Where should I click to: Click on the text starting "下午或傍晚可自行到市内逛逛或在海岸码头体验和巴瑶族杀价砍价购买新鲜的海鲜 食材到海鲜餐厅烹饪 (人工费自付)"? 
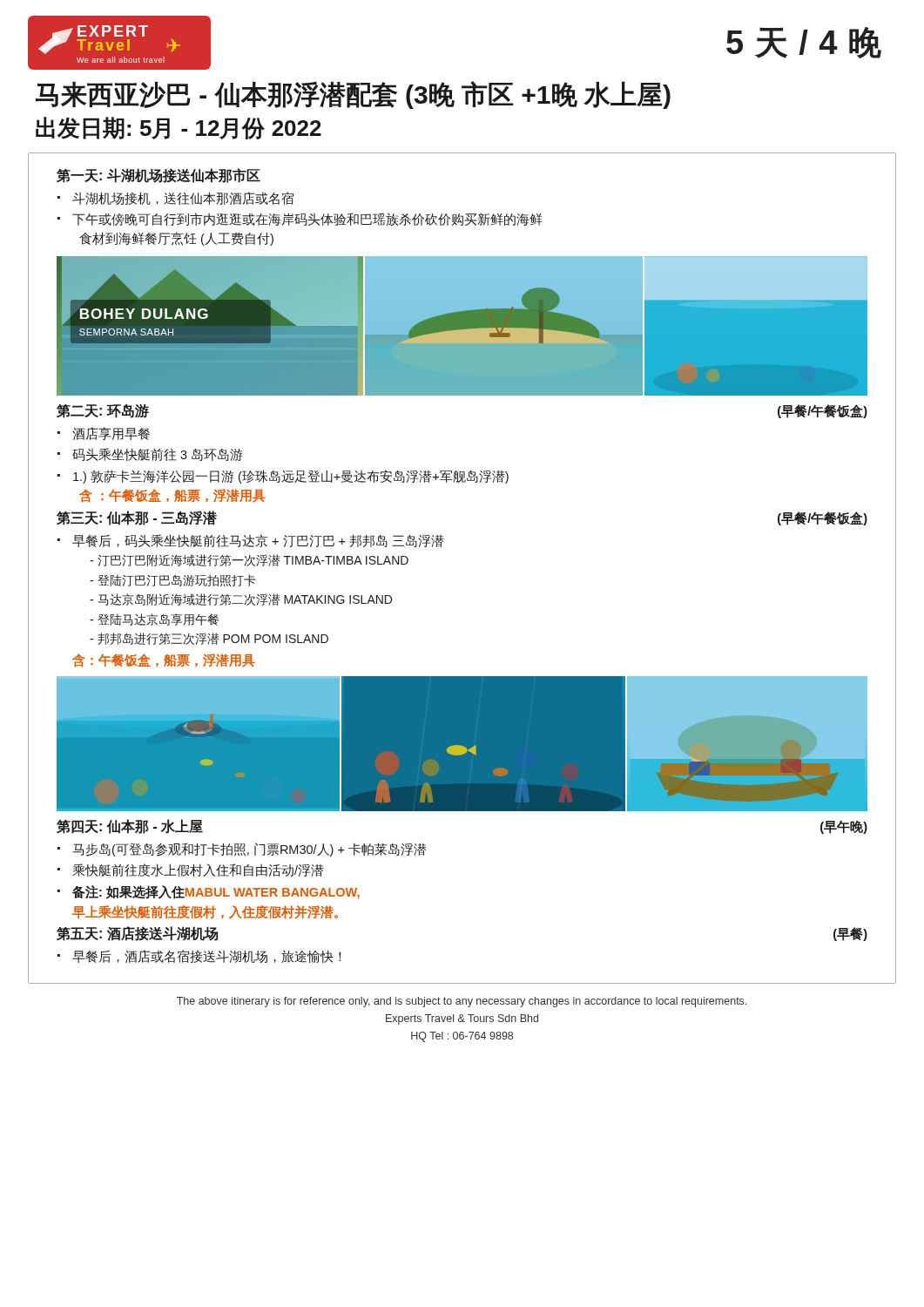pos(307,229)
